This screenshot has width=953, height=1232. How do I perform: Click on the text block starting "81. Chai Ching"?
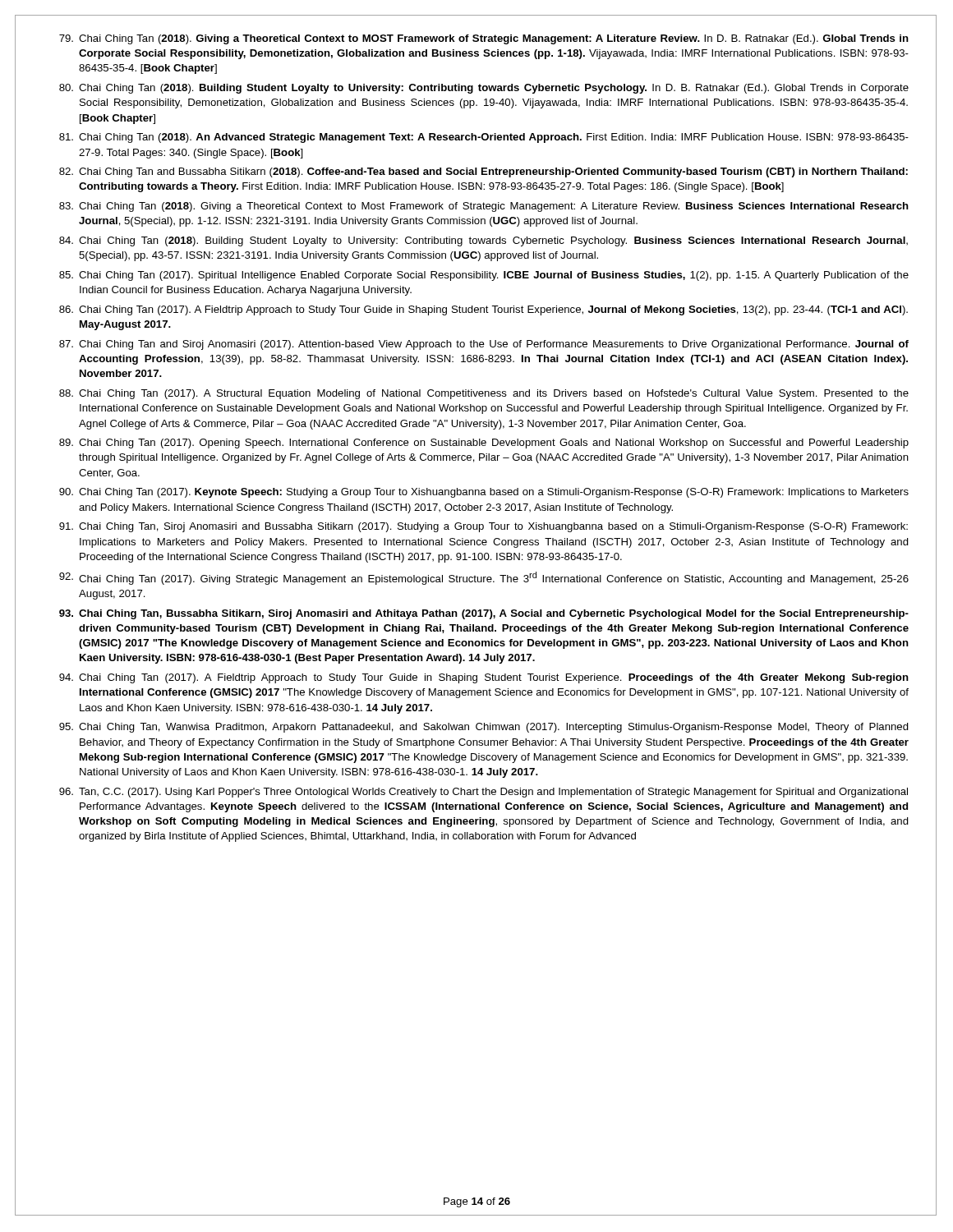478,145
